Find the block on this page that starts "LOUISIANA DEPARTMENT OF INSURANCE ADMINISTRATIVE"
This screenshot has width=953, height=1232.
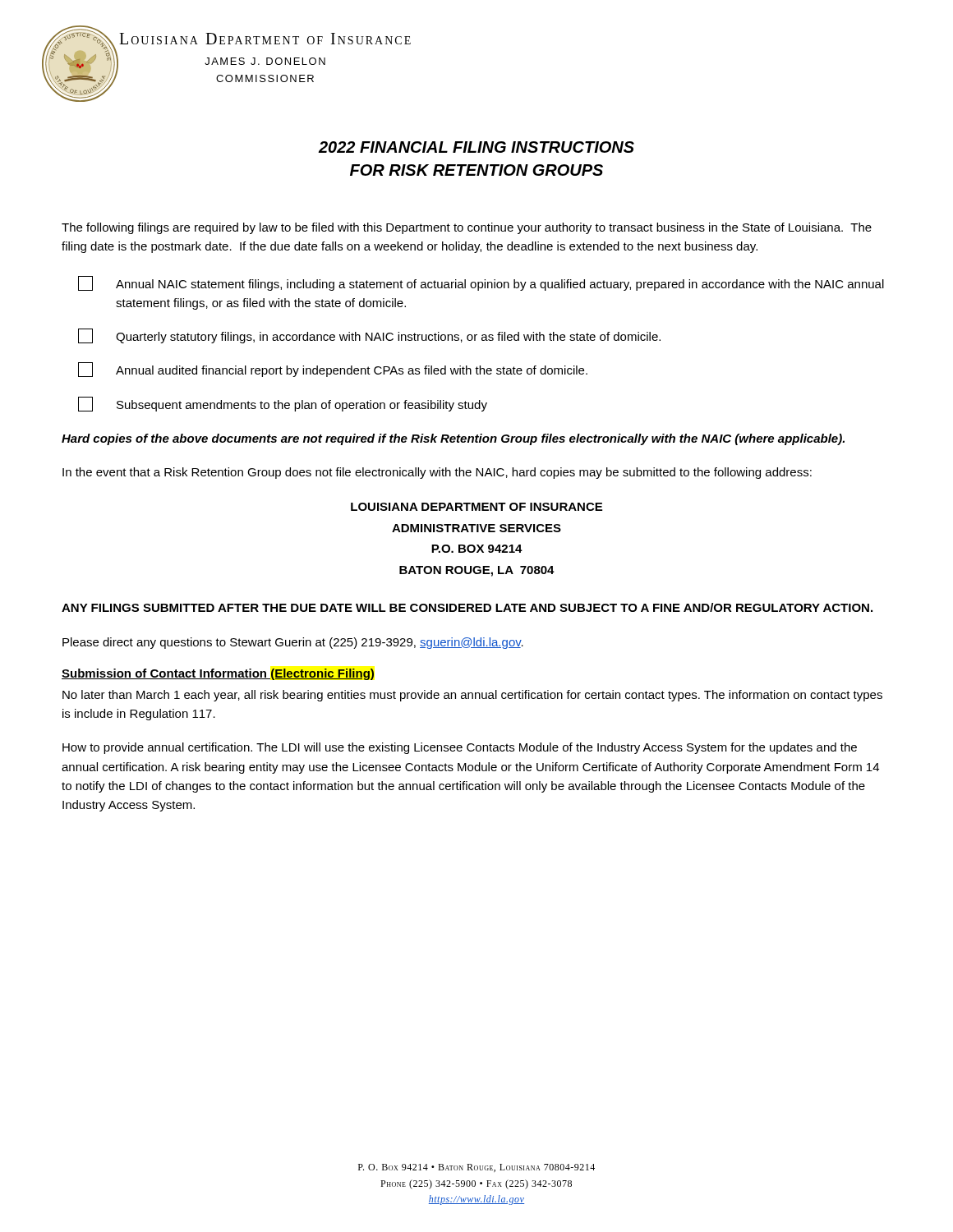(x=476, y=538)
